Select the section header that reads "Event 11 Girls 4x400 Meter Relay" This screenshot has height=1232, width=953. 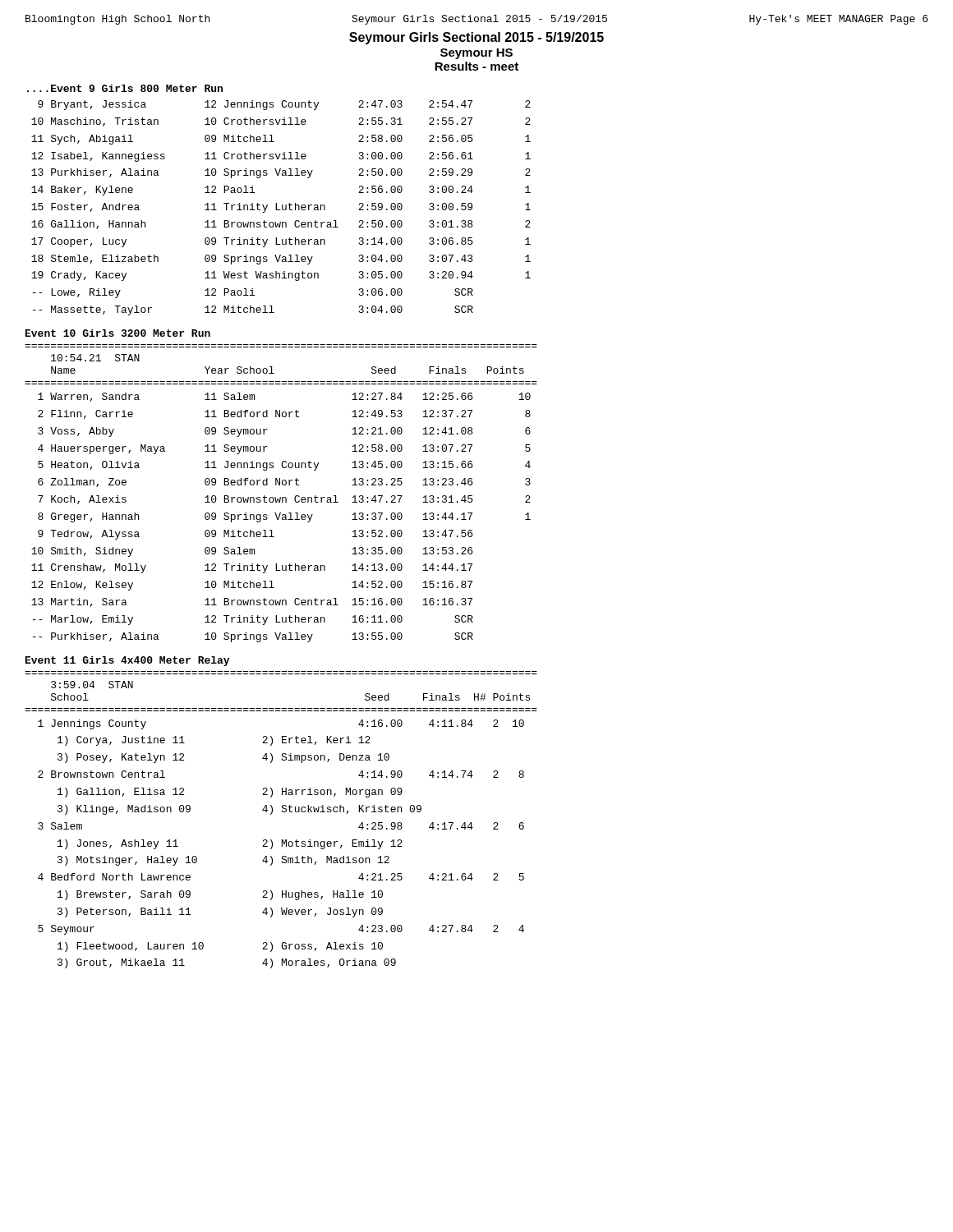click(x=127, y=660)
